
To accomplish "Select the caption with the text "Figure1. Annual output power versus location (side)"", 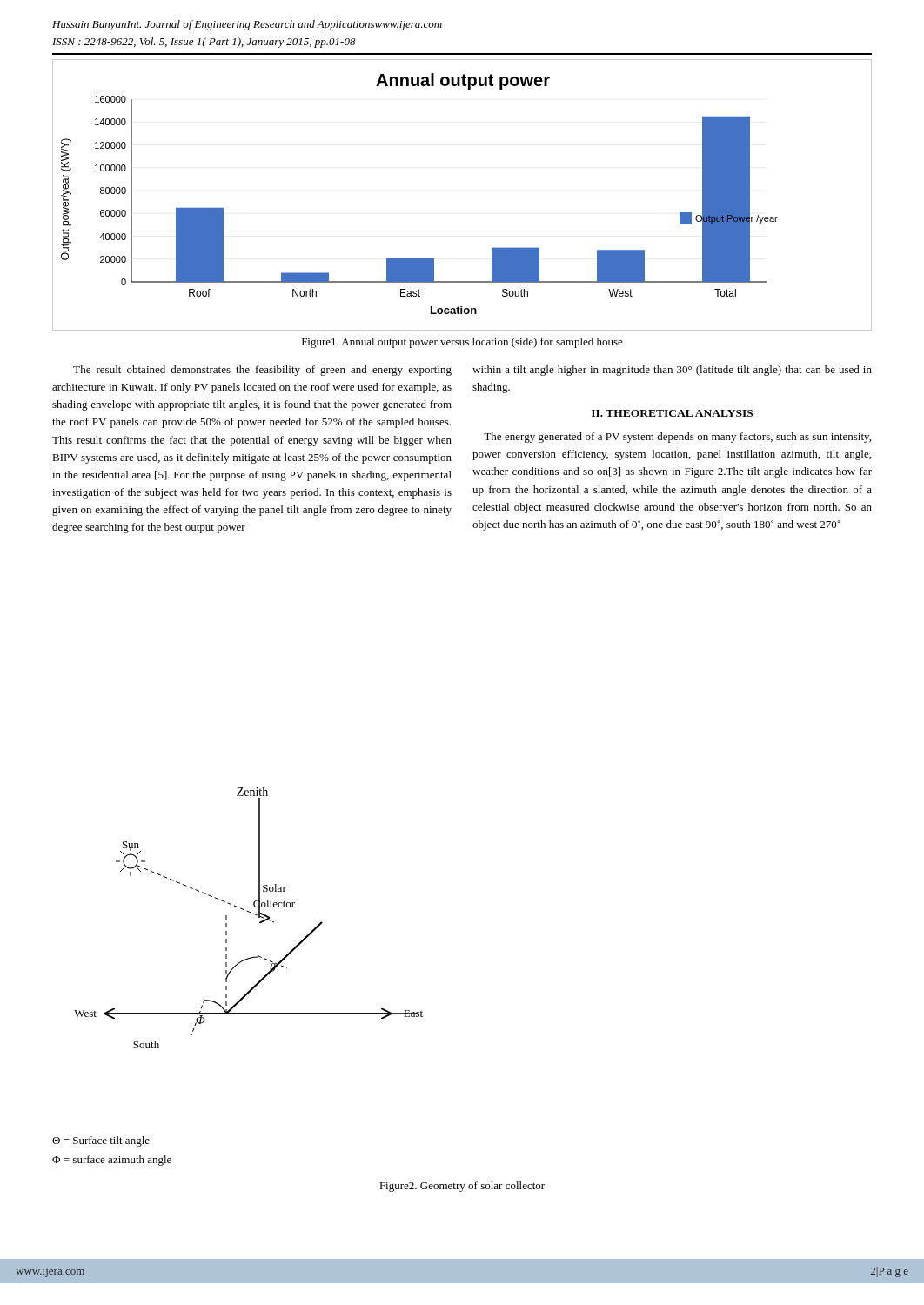I will coord(462,342).
